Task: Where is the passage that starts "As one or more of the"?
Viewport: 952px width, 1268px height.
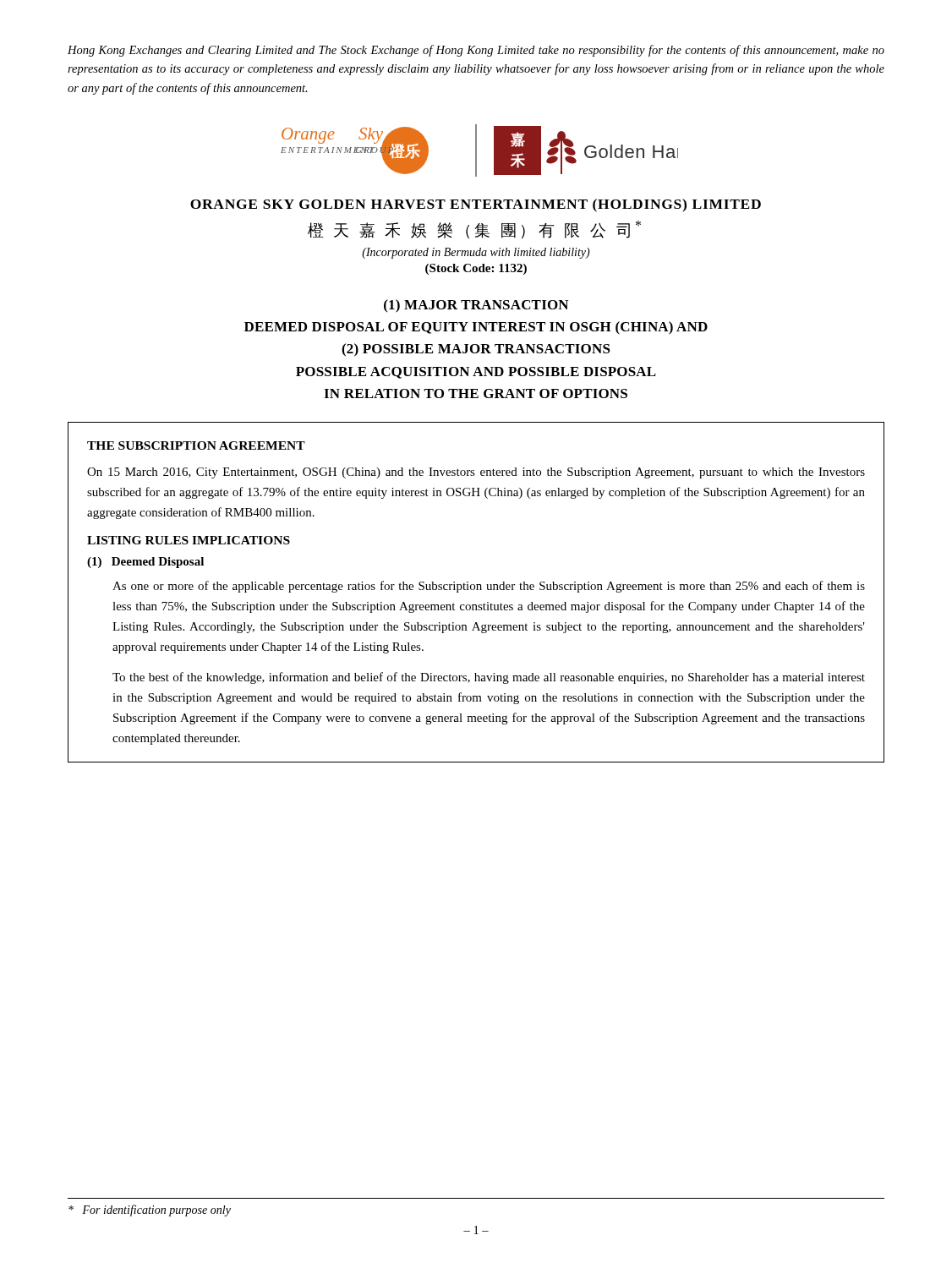Action: tap(489, 617)
